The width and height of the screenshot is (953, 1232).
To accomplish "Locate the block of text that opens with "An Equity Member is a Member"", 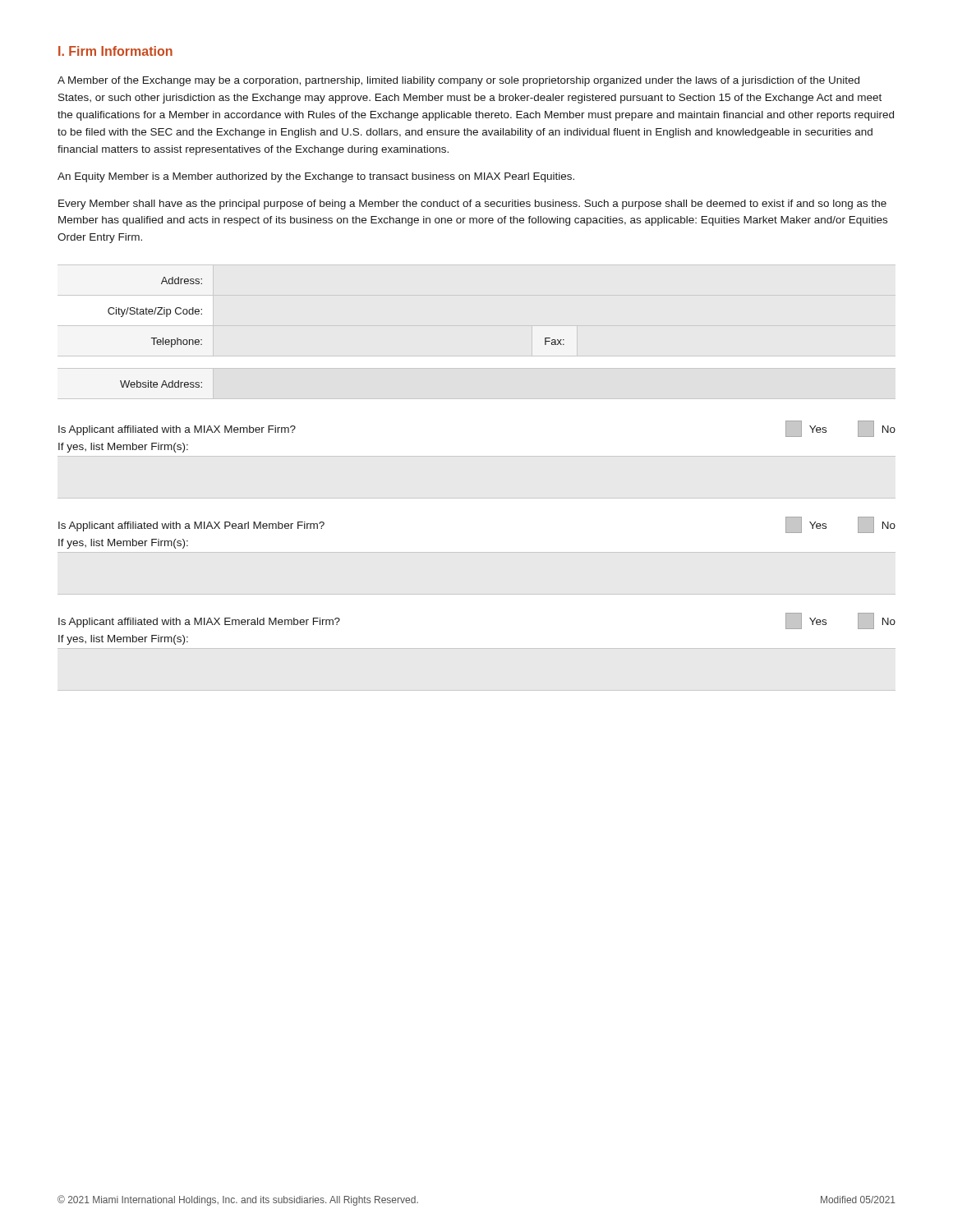I will [316, 176].
